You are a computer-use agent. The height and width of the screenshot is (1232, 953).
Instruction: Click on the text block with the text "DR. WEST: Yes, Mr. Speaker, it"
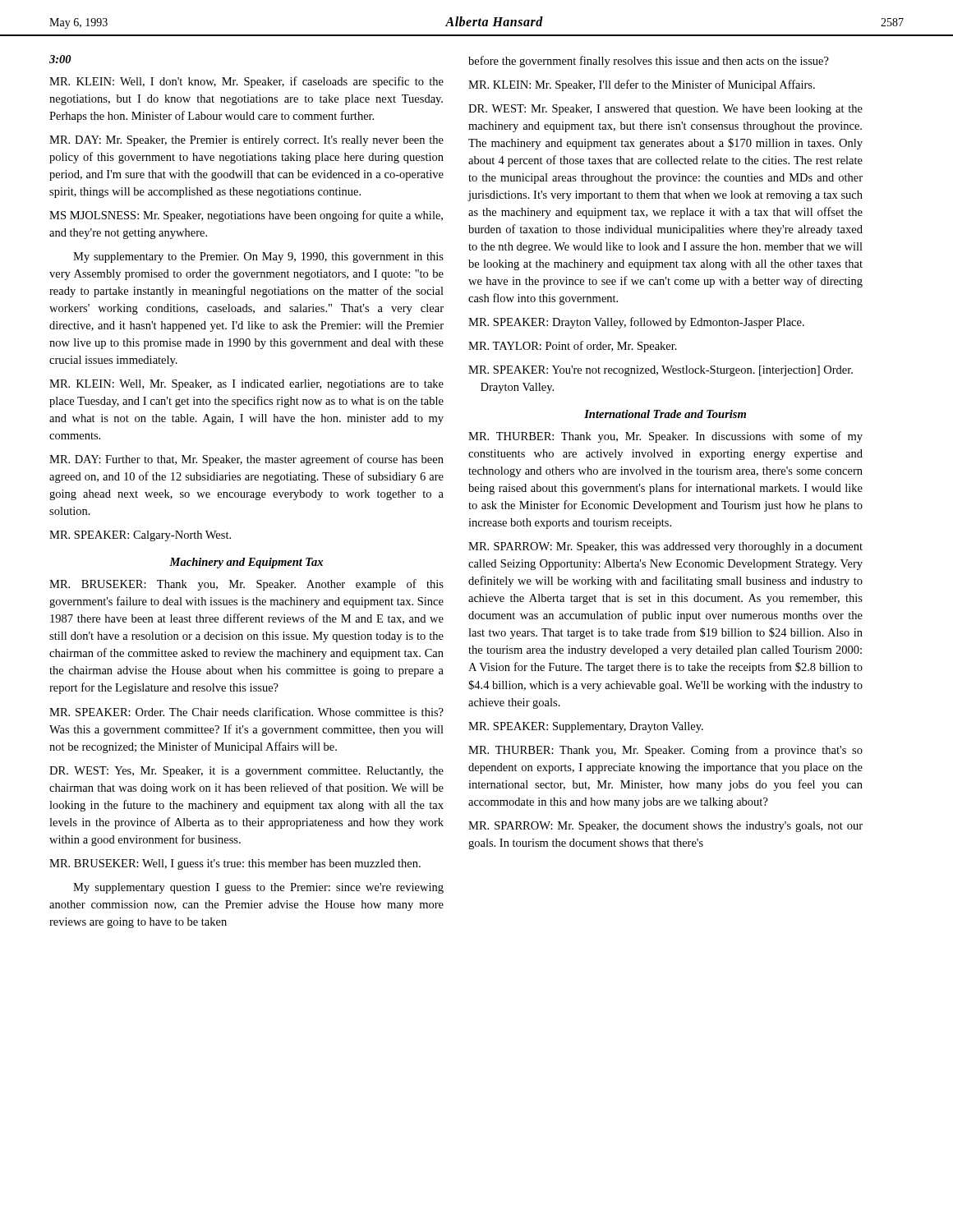tap(246, 805)
